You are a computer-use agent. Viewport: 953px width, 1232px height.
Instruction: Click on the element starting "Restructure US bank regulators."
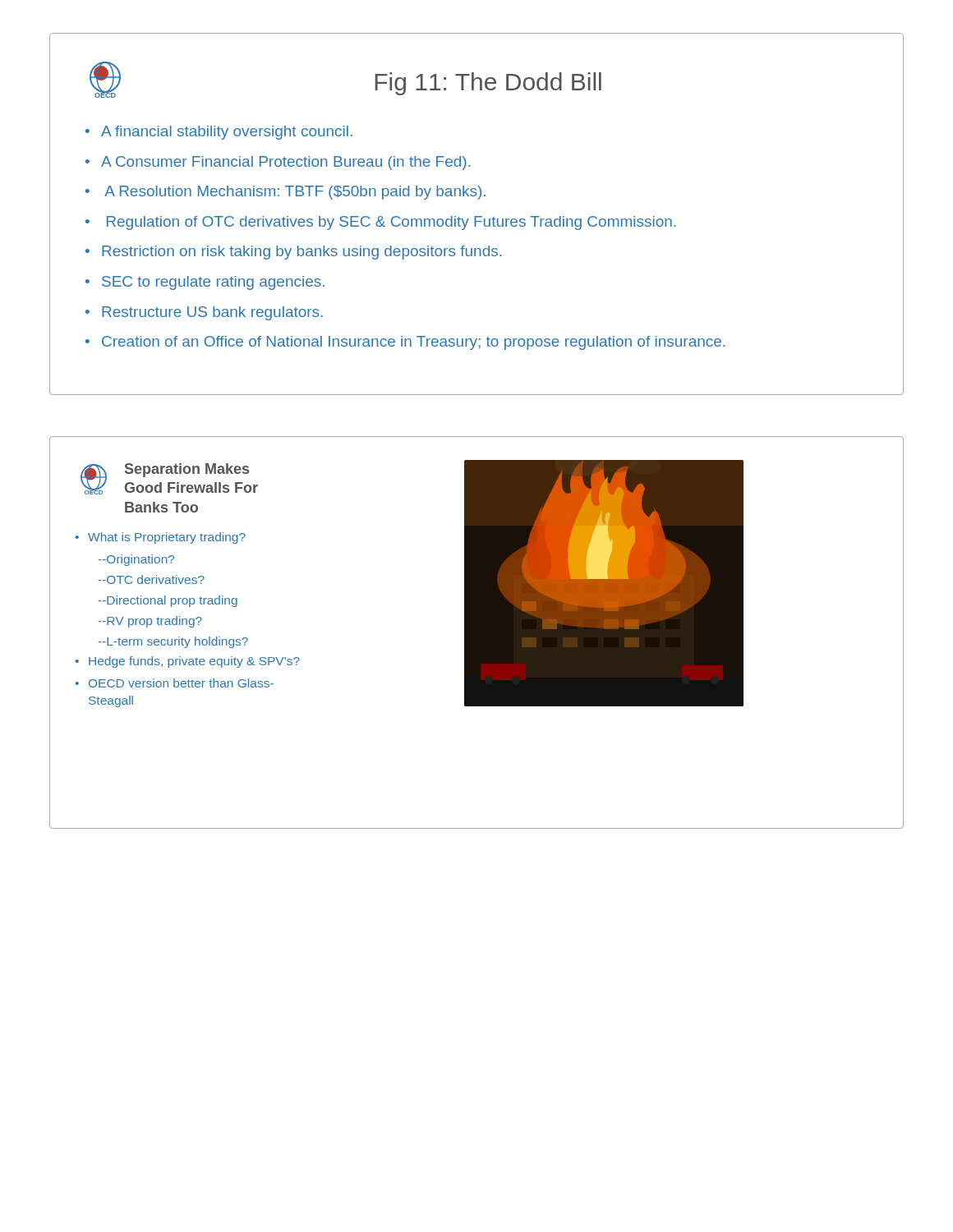tap(204, 313)
